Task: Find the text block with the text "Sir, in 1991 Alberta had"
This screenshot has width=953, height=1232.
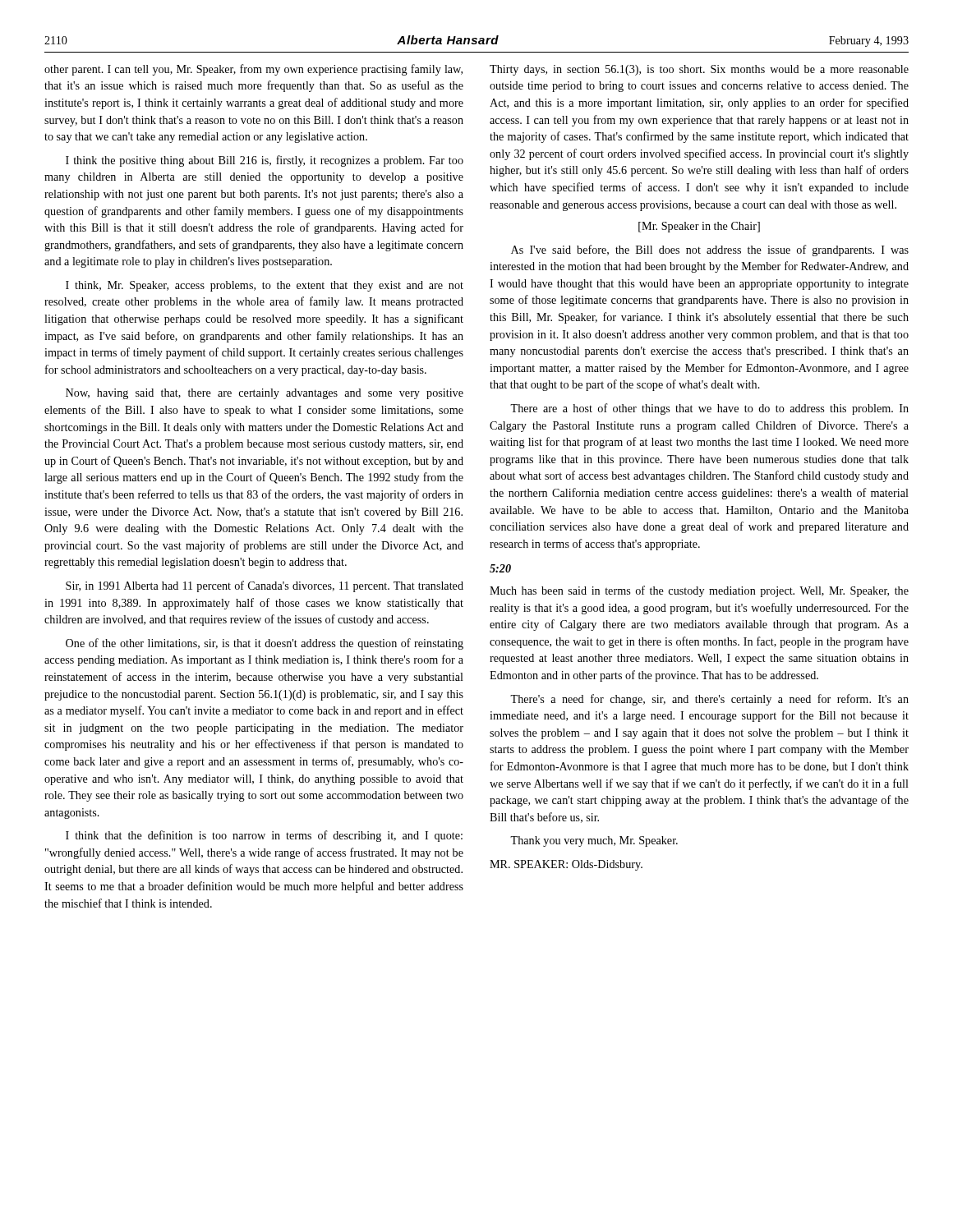Action: click(x=254, y=603)
